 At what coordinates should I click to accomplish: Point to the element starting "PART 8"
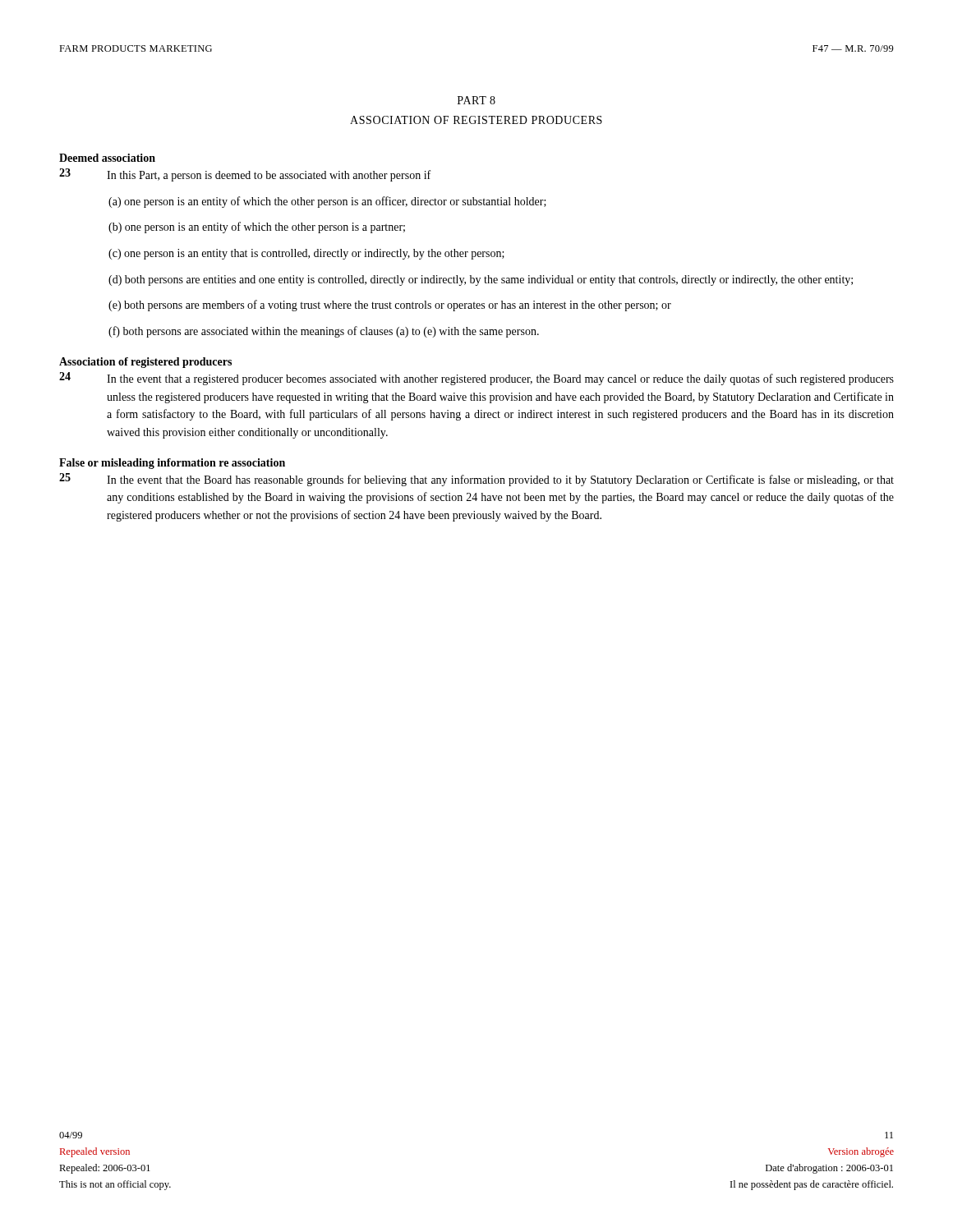tap(476, 101)
